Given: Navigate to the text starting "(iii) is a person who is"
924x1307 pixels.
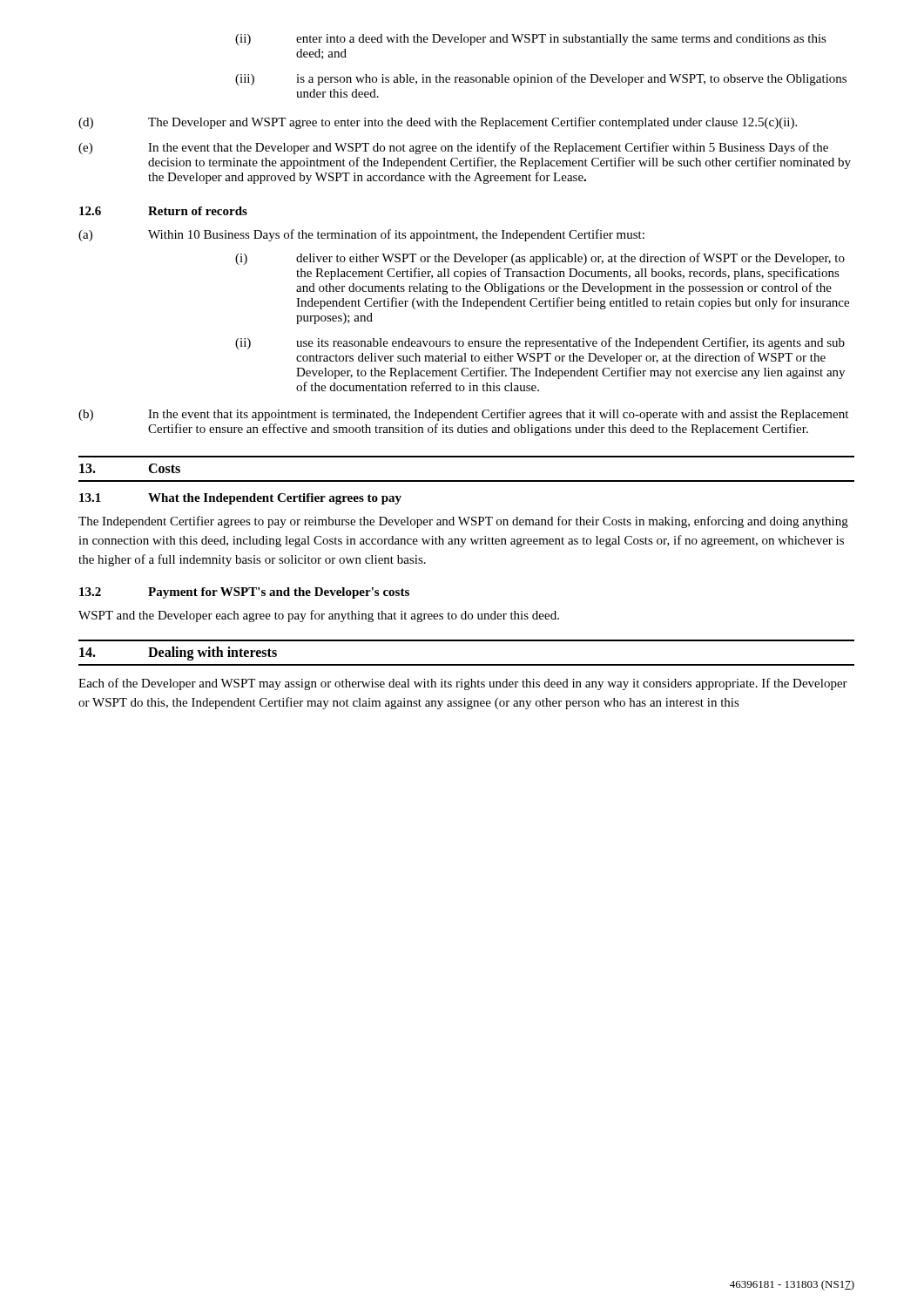Looking at the screenshot, I should (x=545, y=86).
